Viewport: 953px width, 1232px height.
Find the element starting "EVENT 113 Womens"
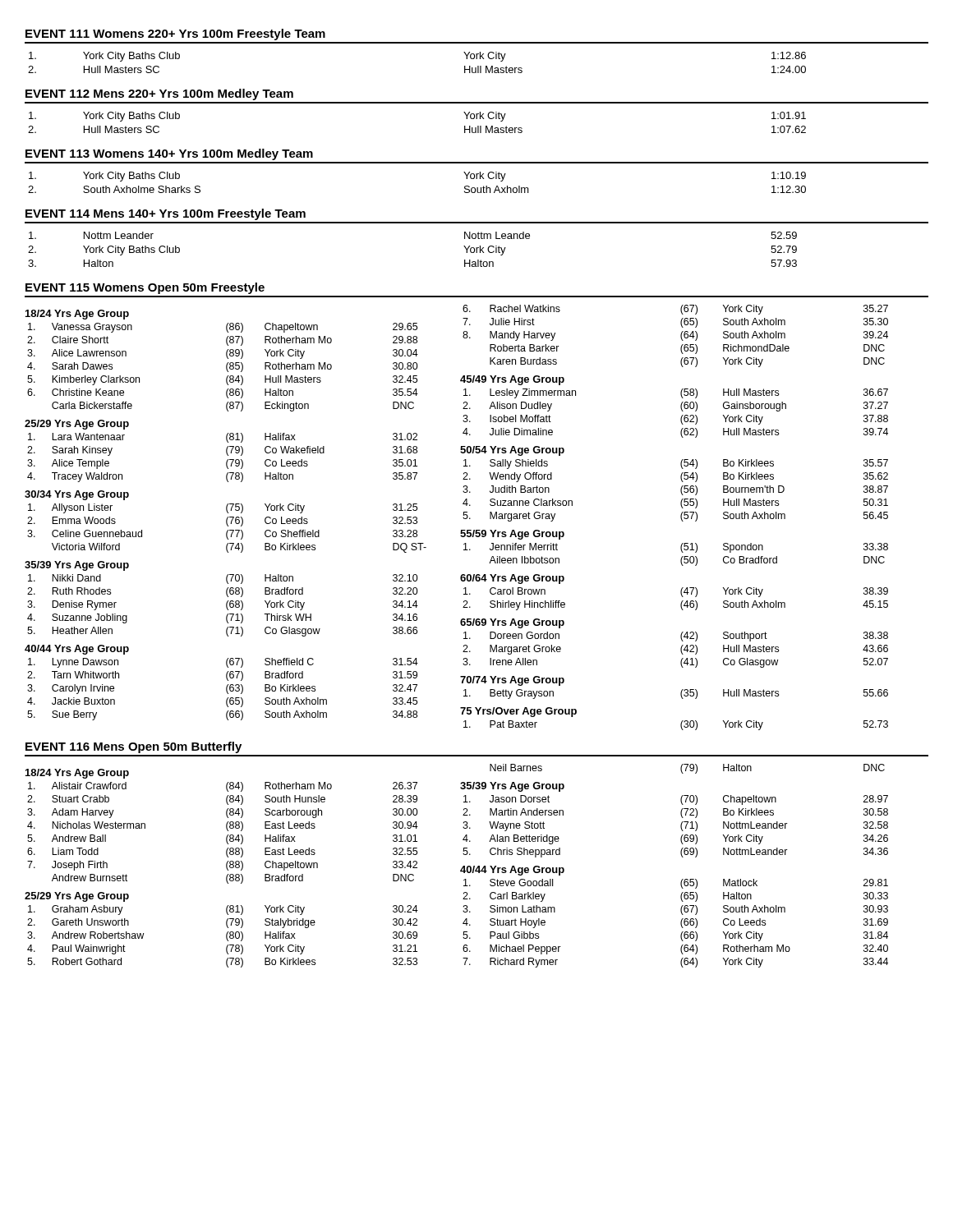pos(169,153)
